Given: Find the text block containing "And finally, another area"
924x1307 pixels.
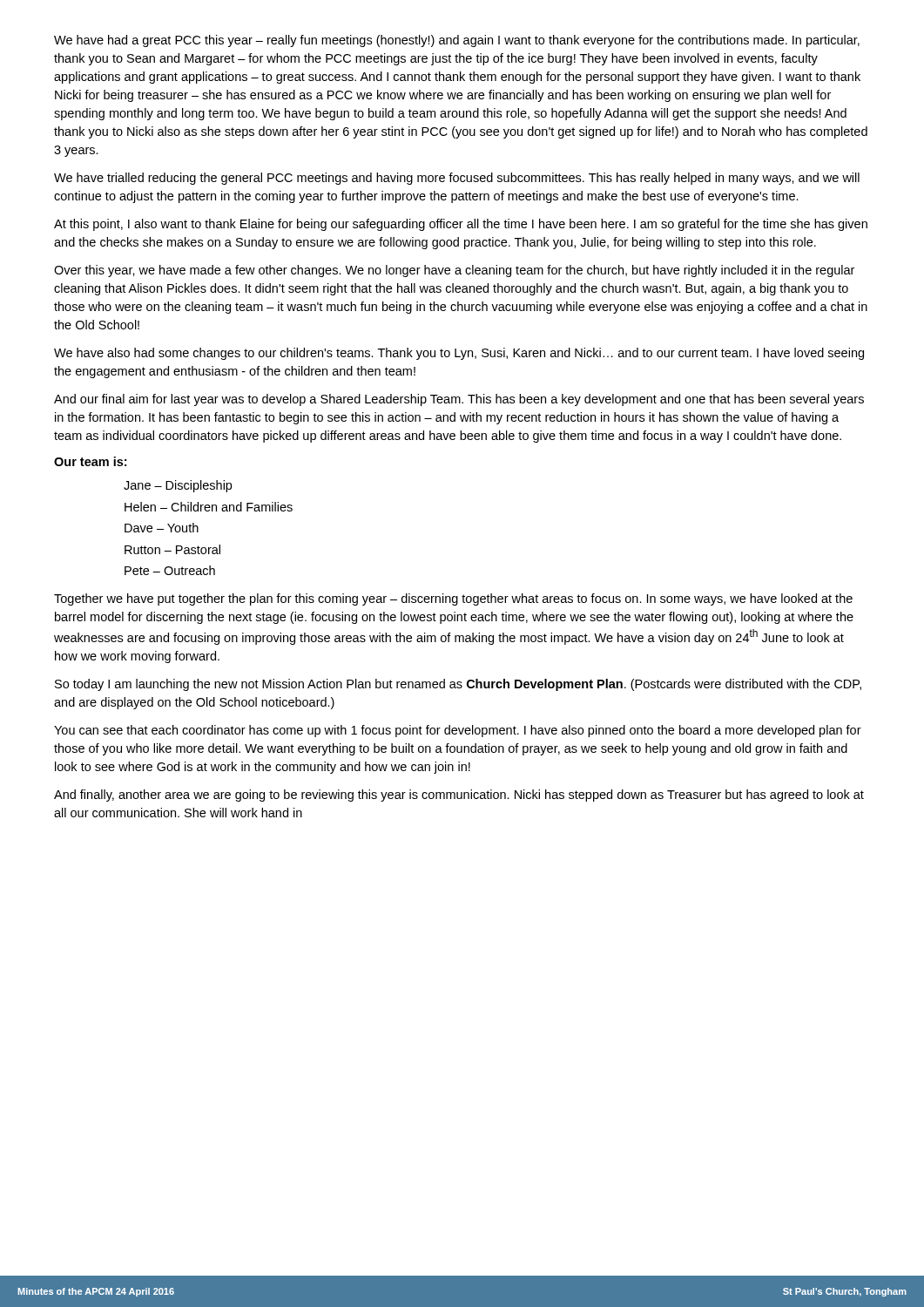Looking at the screenshot, I should click(459, 803).
